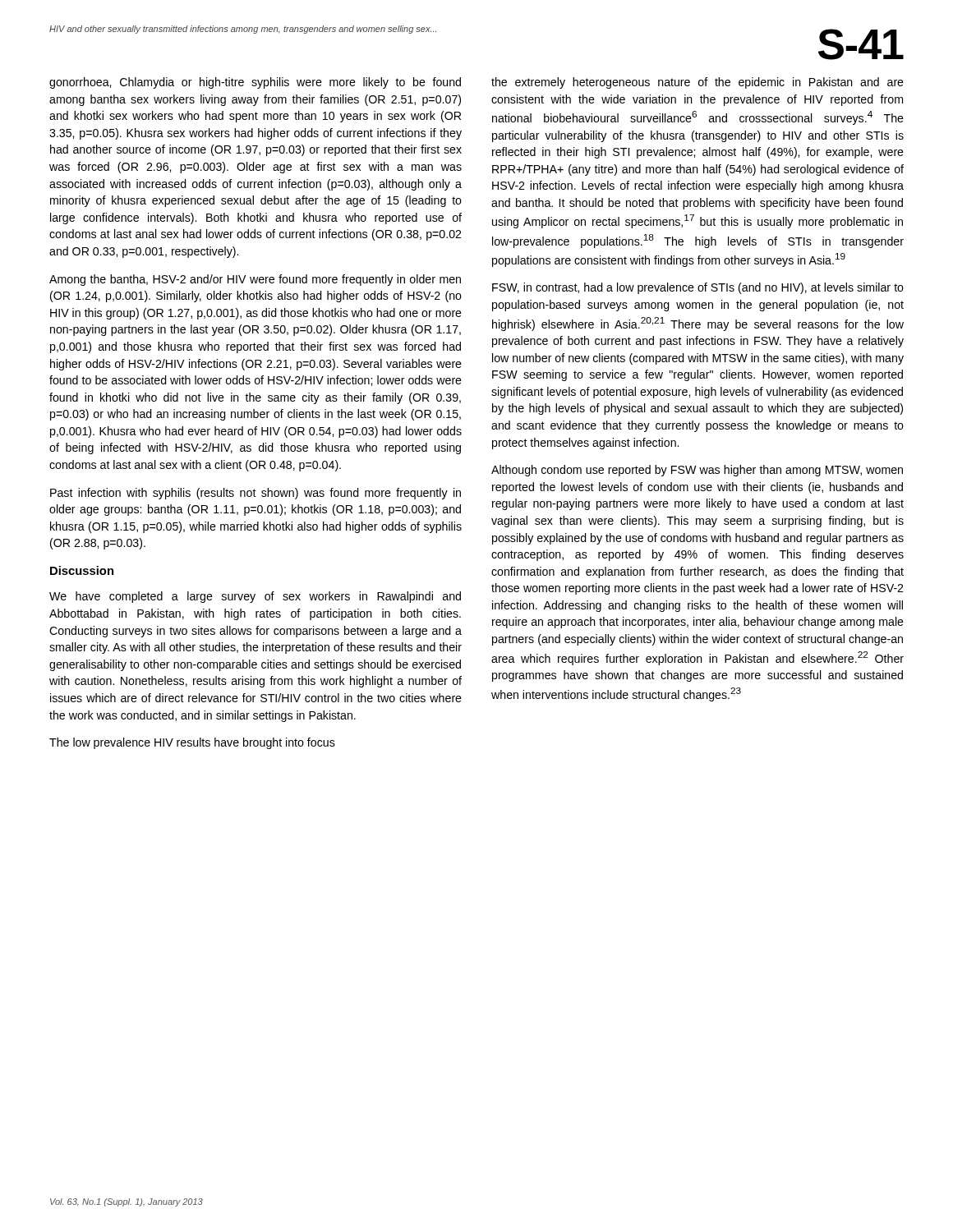Click on the text block with the text "FSW, in contrast, had a"

tap(698, 365)
